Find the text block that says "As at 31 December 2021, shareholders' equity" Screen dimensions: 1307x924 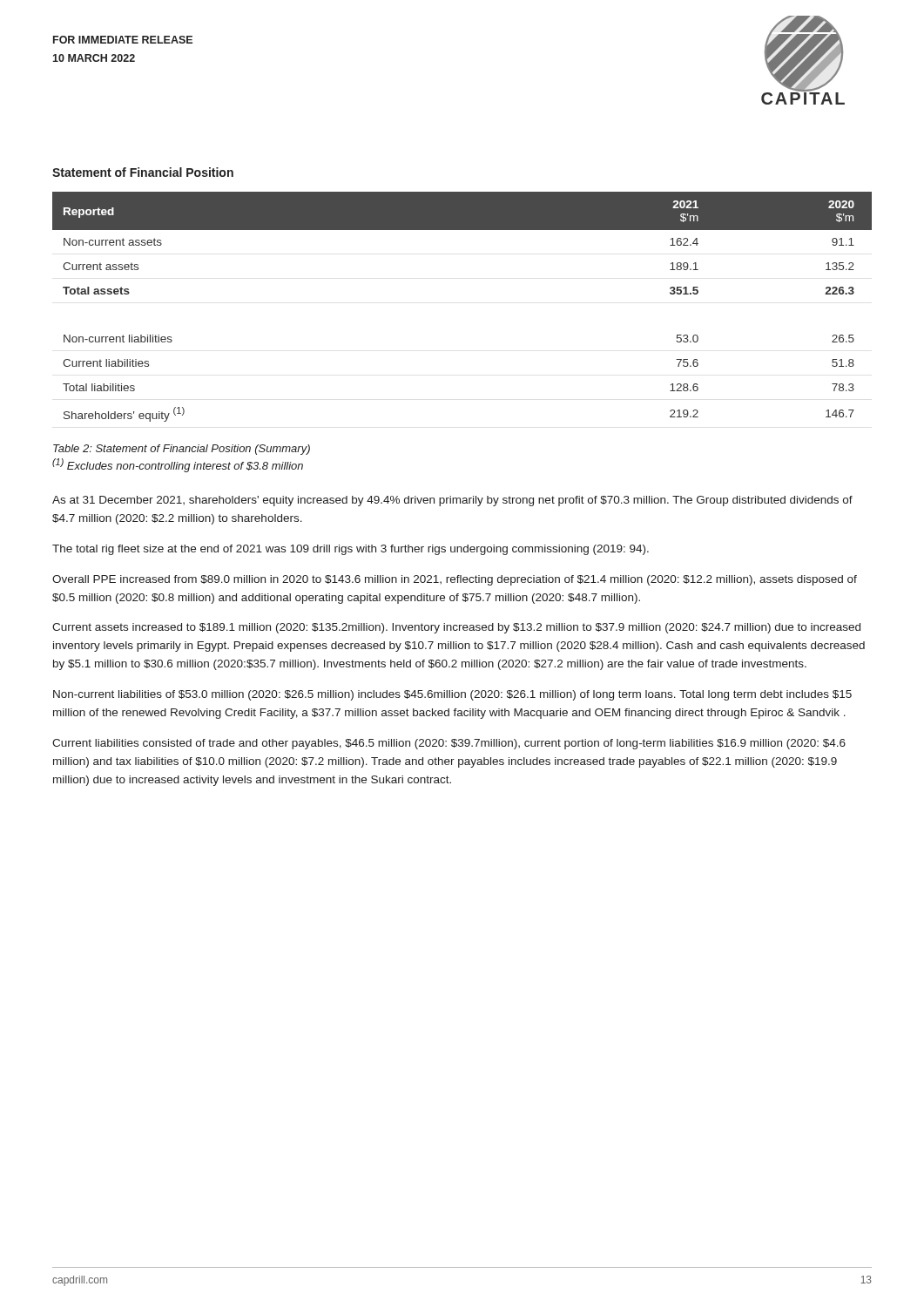point(452,509)
